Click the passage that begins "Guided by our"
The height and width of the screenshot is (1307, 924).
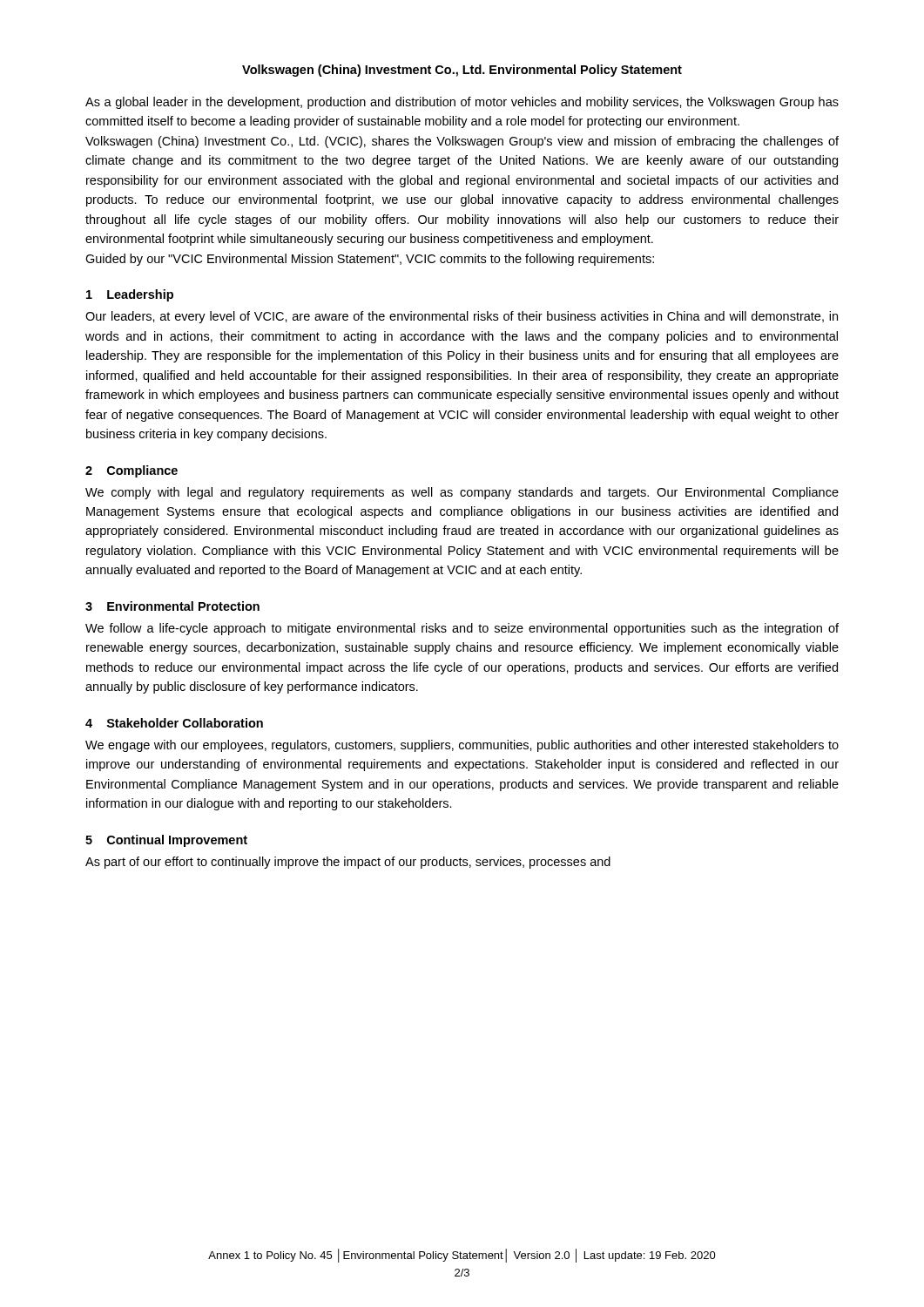click(x=370, y=259)
